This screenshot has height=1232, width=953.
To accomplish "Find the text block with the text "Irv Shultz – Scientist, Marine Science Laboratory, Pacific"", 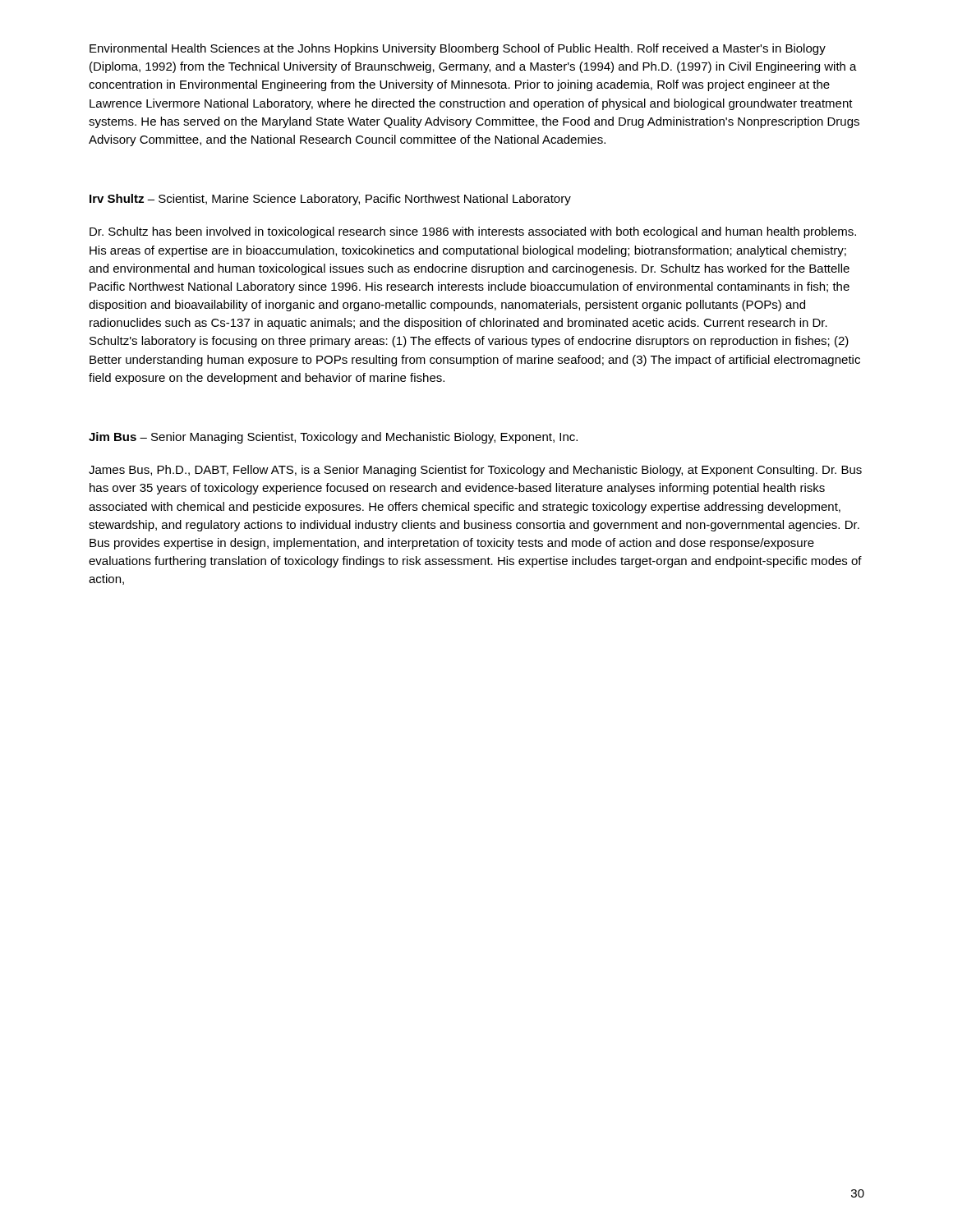I will pos(330,198).
